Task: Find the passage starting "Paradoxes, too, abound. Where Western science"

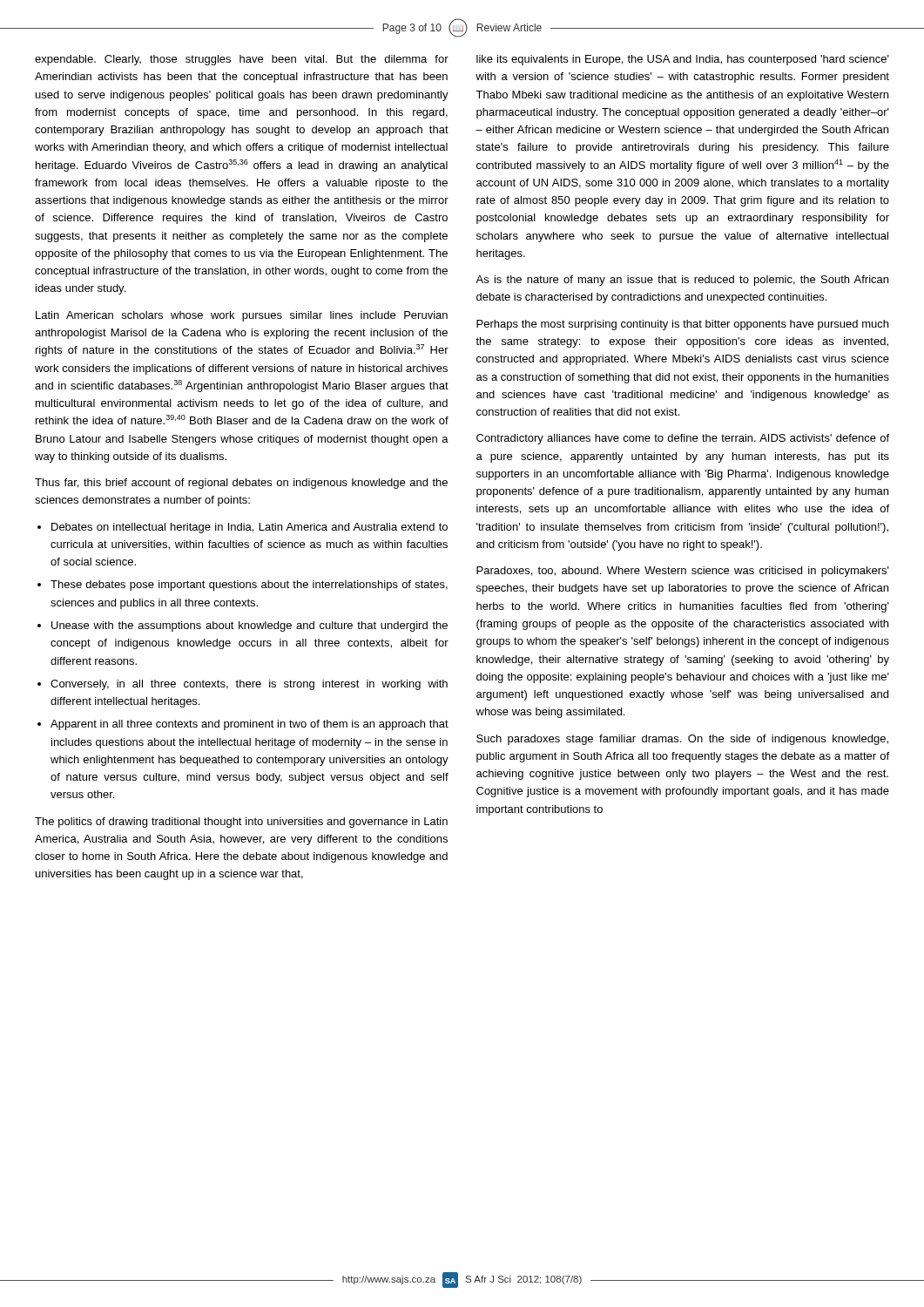Action: pyautogui.click(x=683, y=642)
